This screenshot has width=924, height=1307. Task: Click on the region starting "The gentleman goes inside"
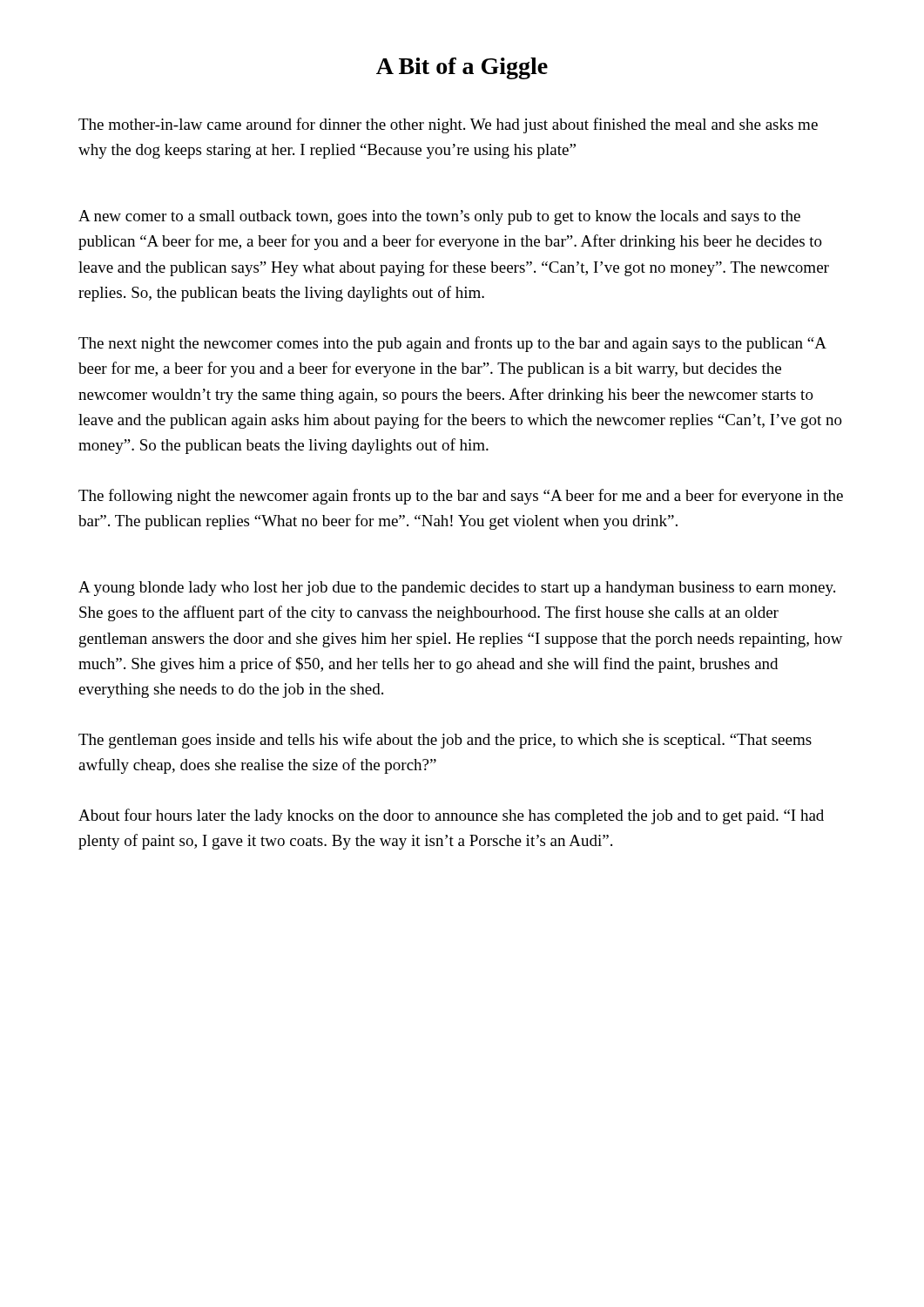point(445,752)
